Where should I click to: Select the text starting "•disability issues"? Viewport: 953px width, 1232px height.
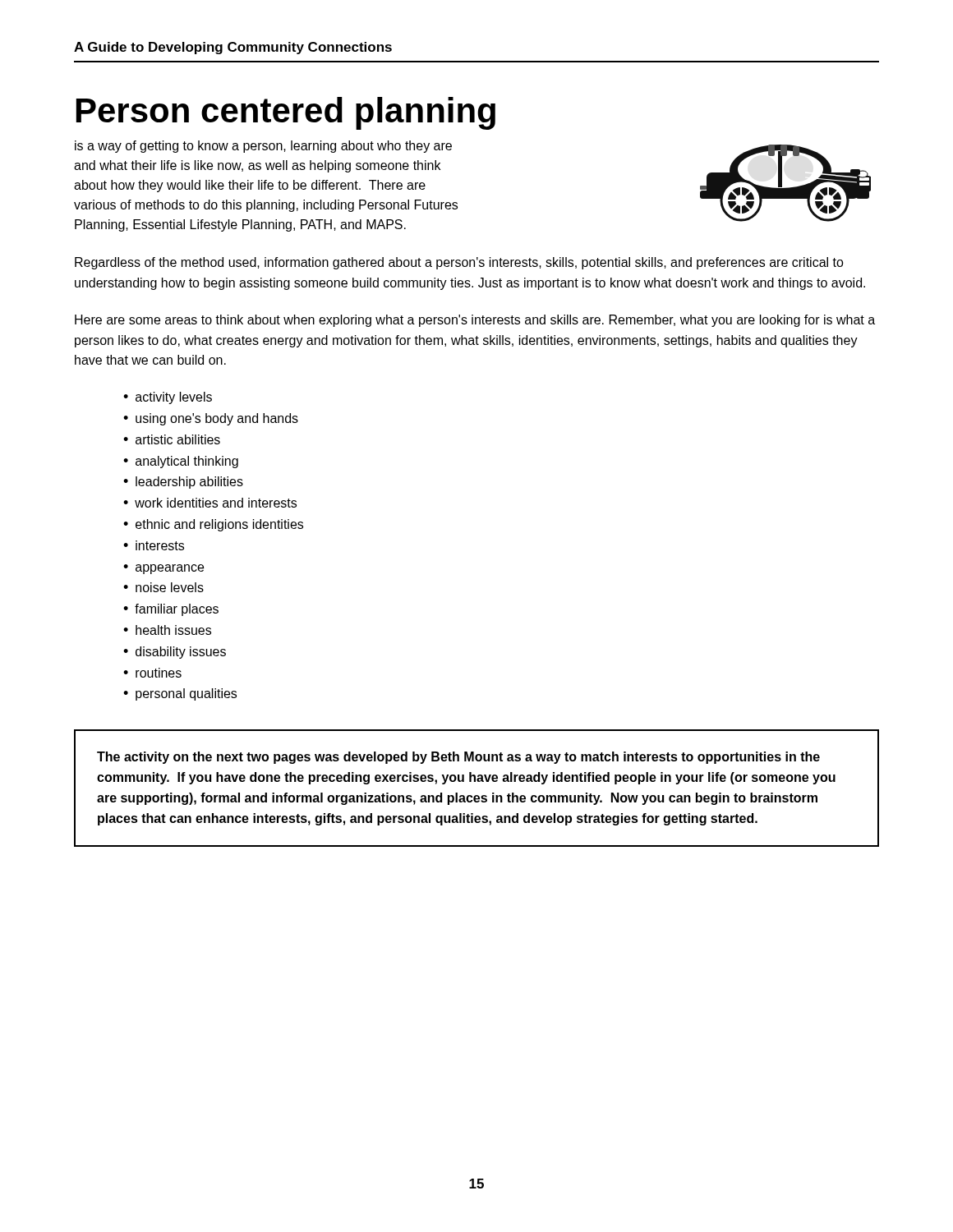(175, 652)
